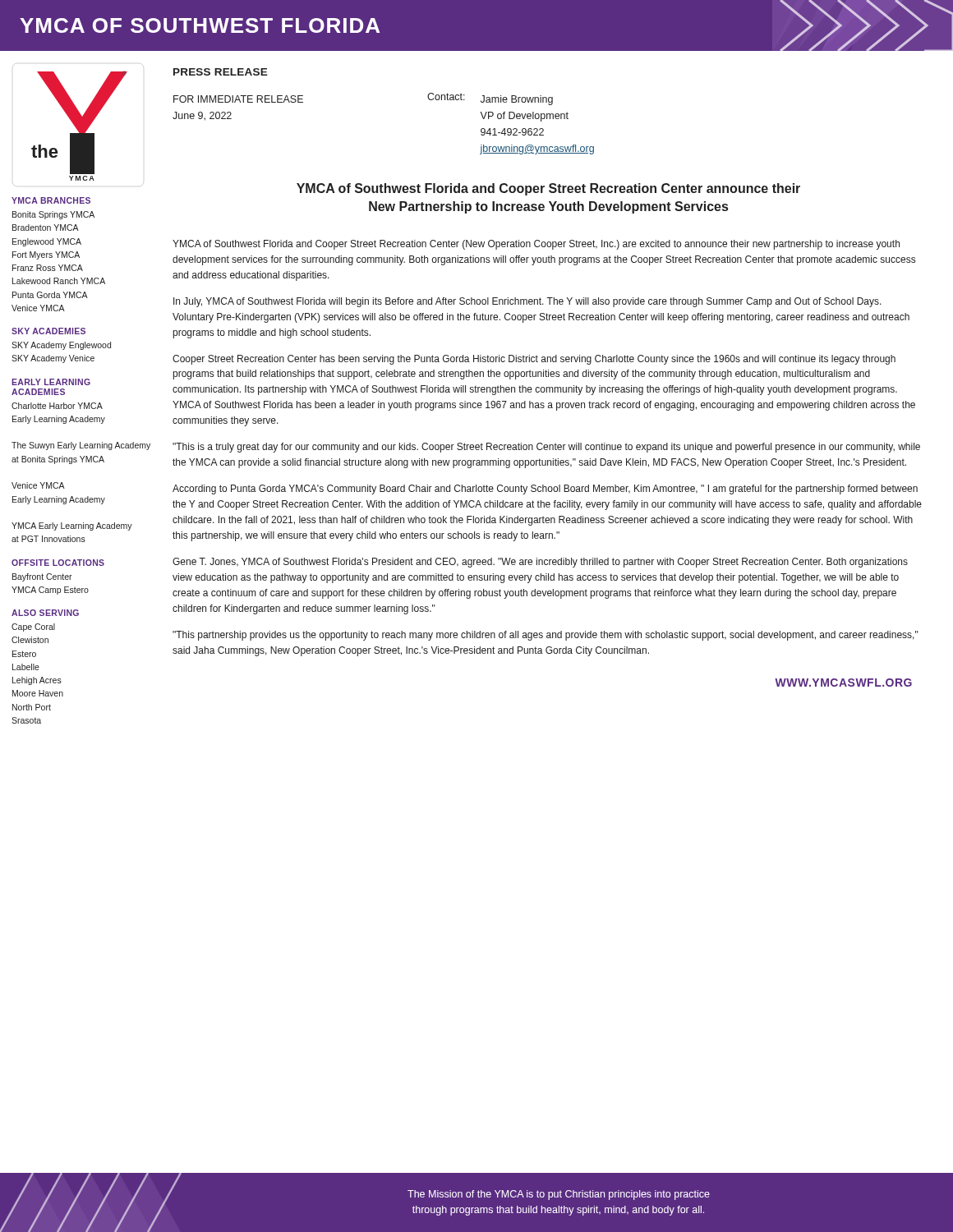Where is the passage that starts ""This is a truly"?
Viewport: 953px width, 1232px height.
tap(546, 455)
